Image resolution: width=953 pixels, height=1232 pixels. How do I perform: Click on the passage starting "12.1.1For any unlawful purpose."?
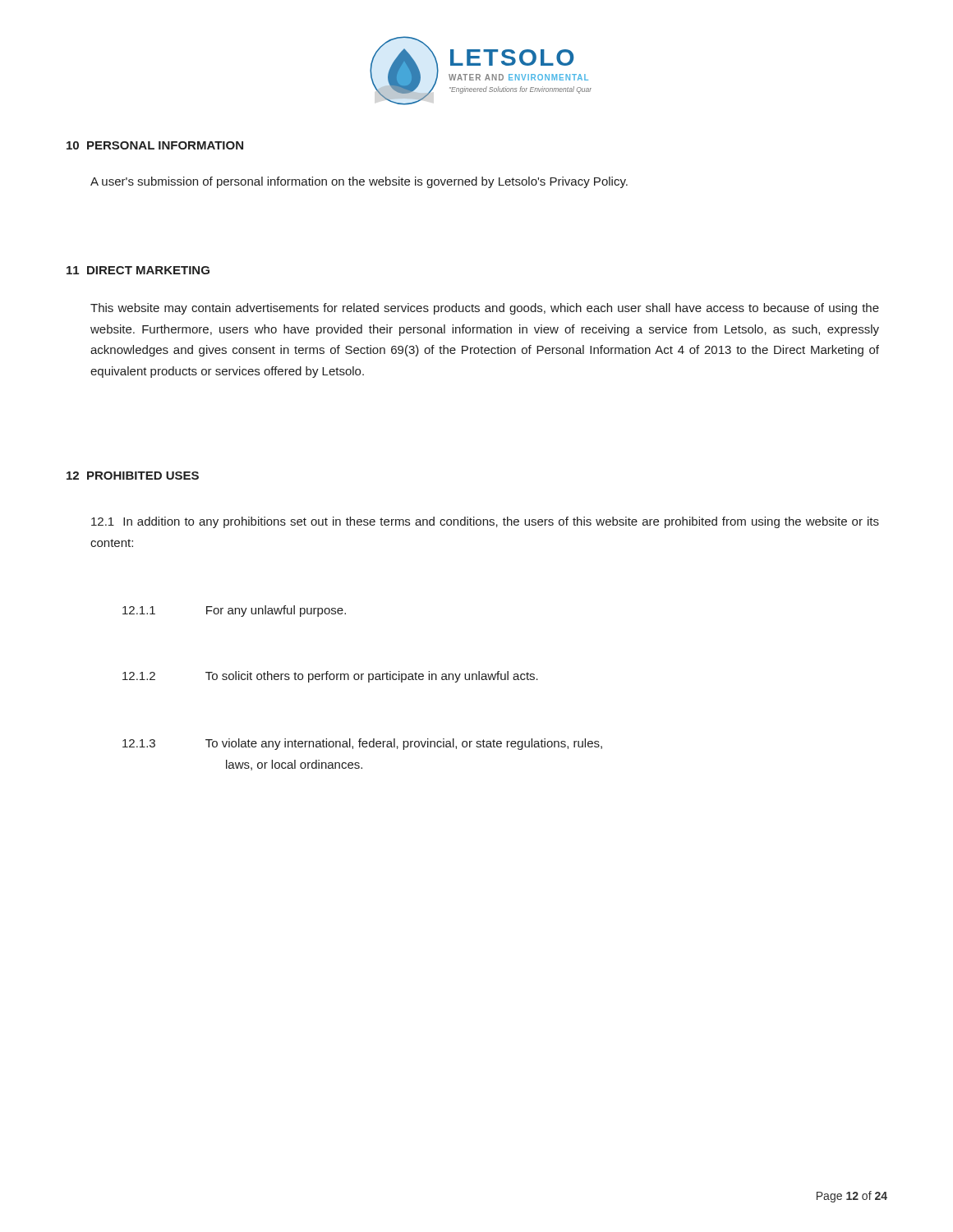[234, 610]
